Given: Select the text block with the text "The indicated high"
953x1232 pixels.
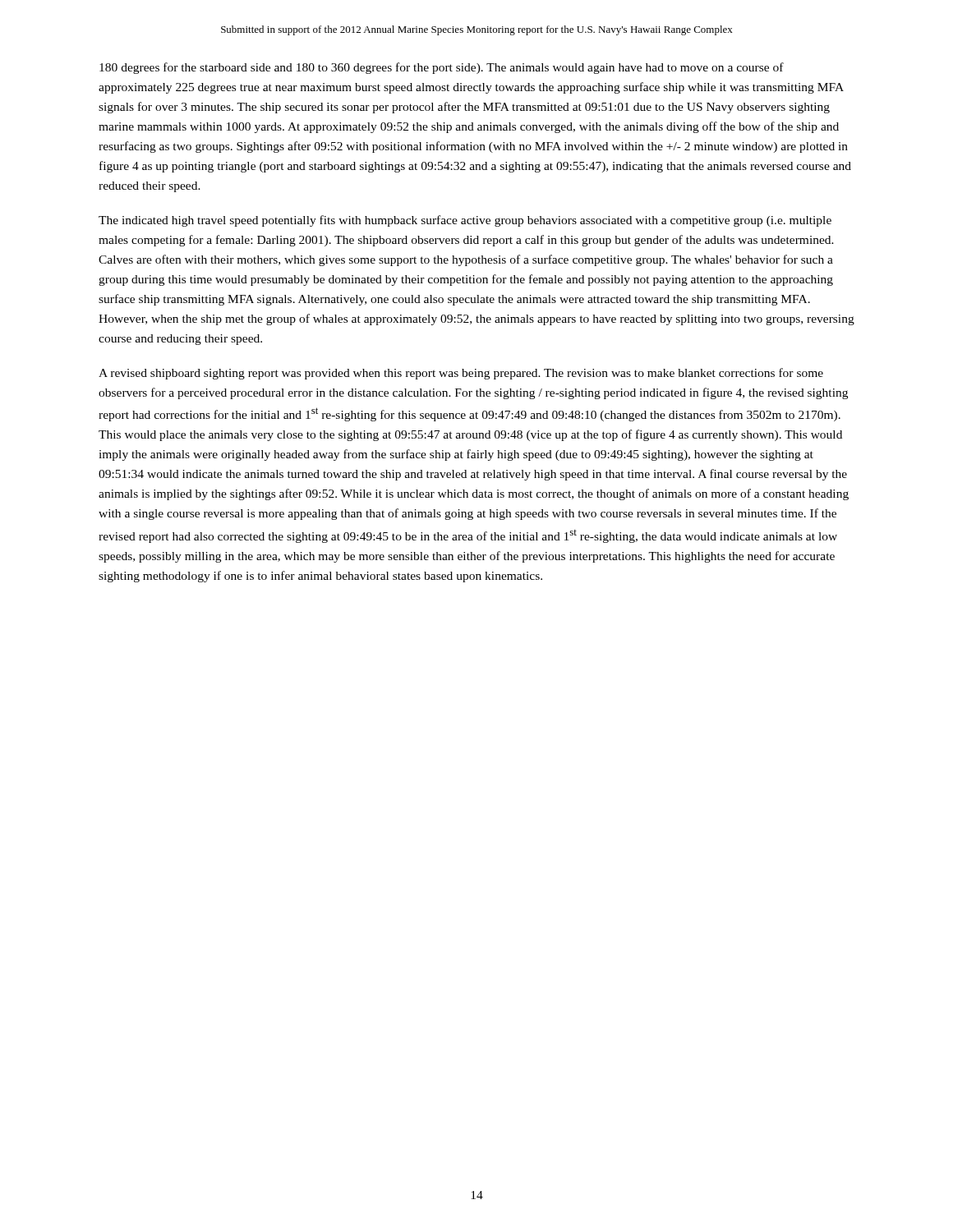Looking at the screenshot, I should (476, 279).
